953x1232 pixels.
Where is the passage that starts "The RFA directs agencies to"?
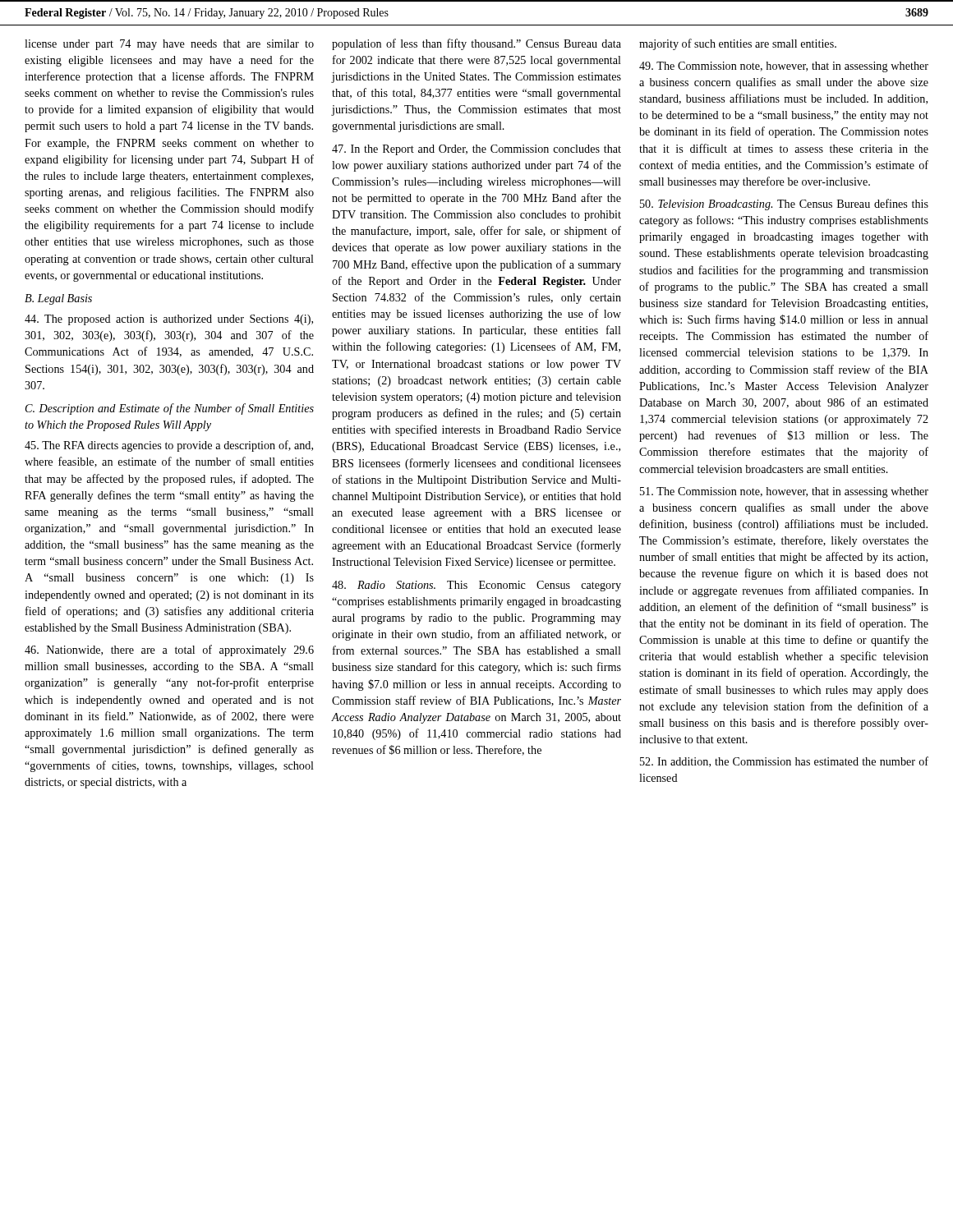click(169, 536)
